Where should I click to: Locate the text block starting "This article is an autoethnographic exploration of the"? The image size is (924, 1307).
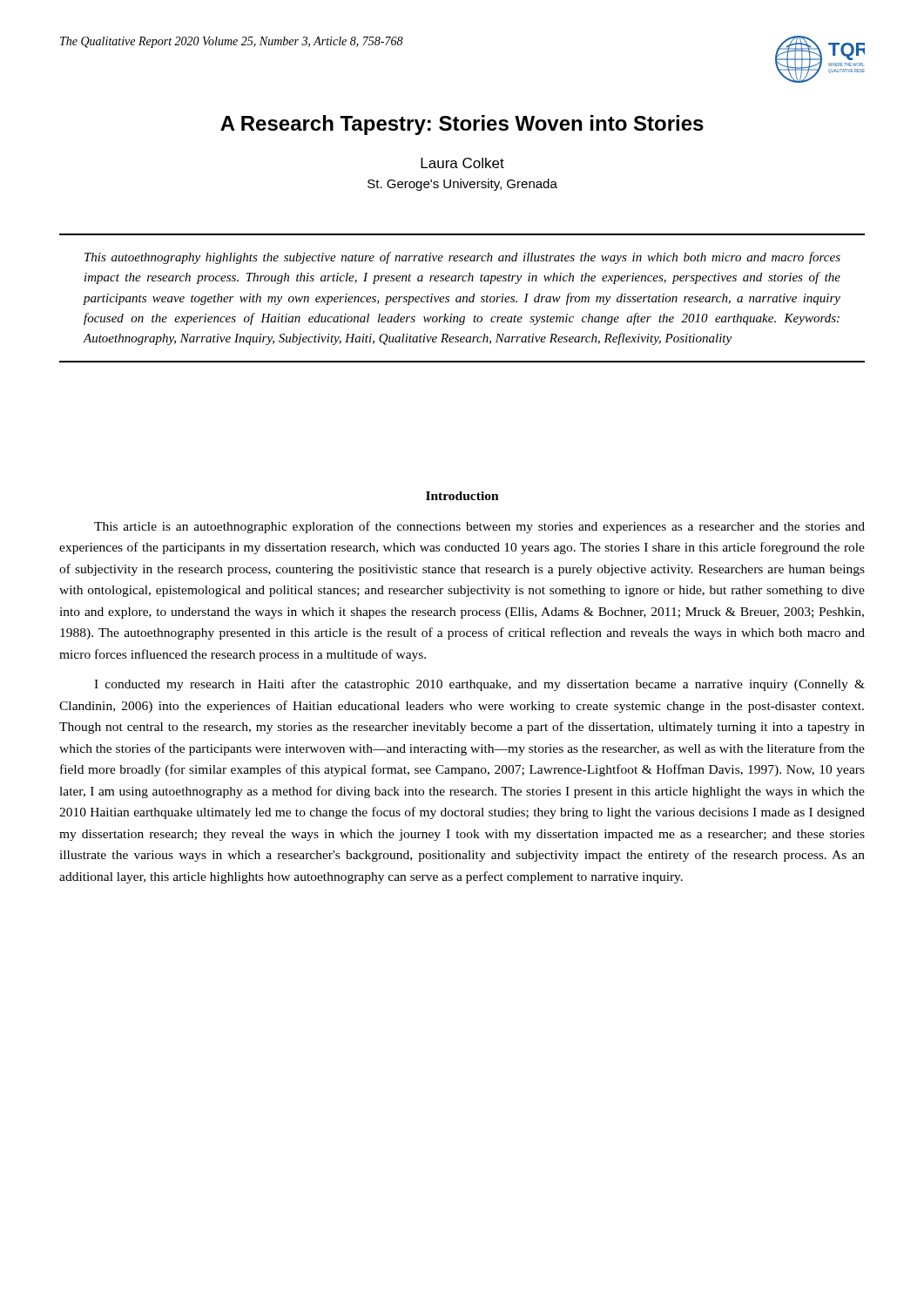point(462,591)
